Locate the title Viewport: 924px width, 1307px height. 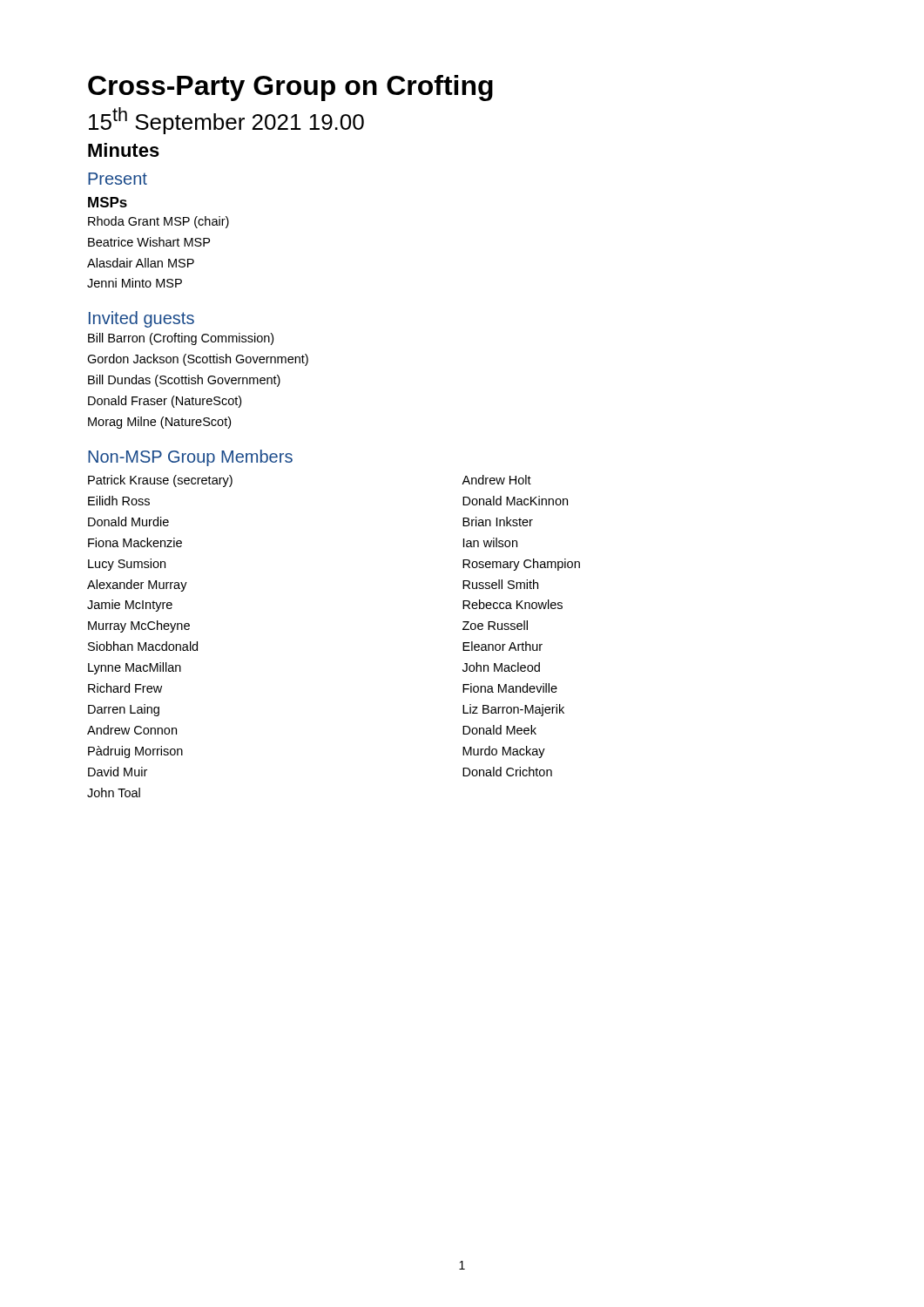(291, 85)
